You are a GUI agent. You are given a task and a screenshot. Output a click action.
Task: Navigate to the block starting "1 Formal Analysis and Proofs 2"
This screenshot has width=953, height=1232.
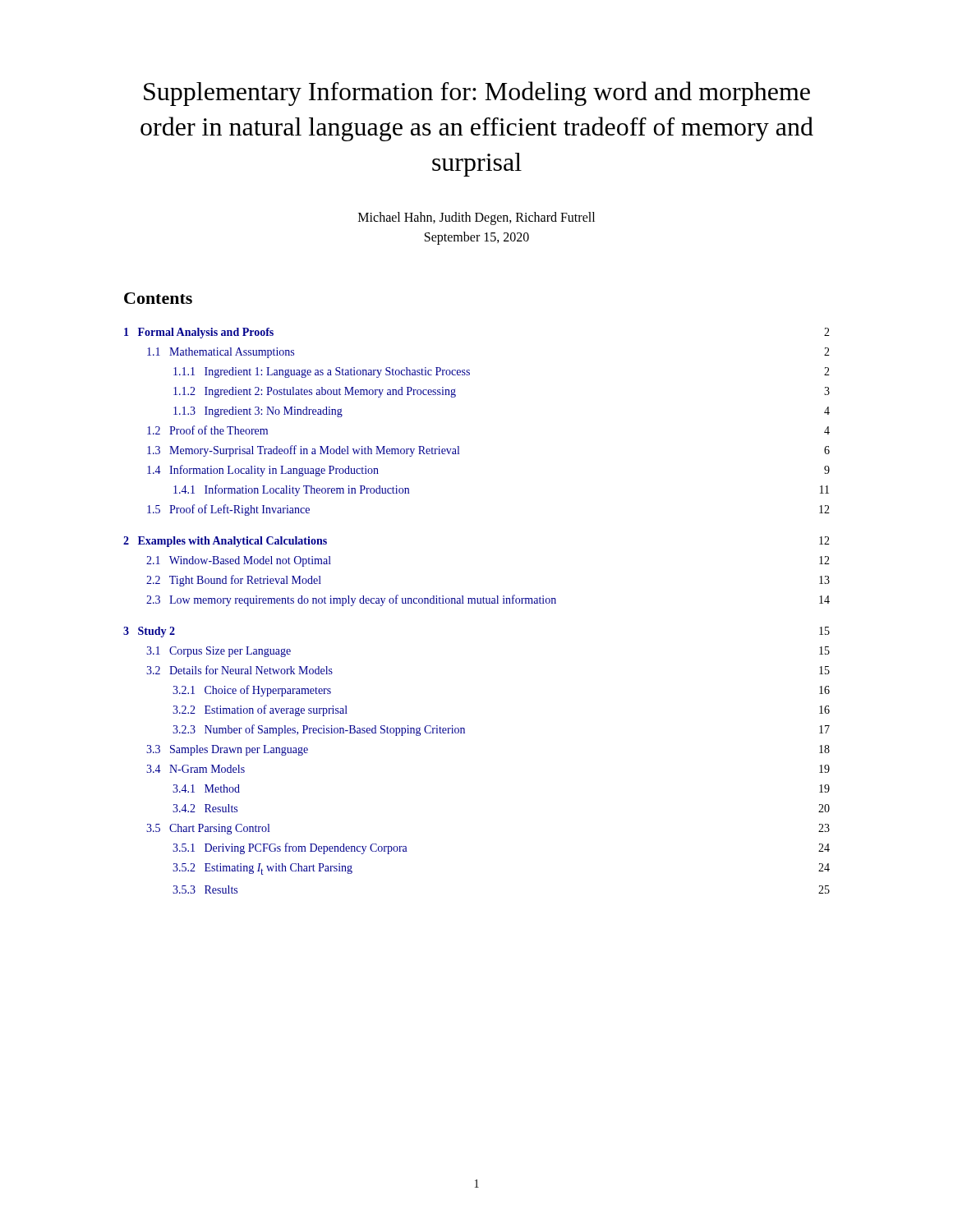[204, 333]
